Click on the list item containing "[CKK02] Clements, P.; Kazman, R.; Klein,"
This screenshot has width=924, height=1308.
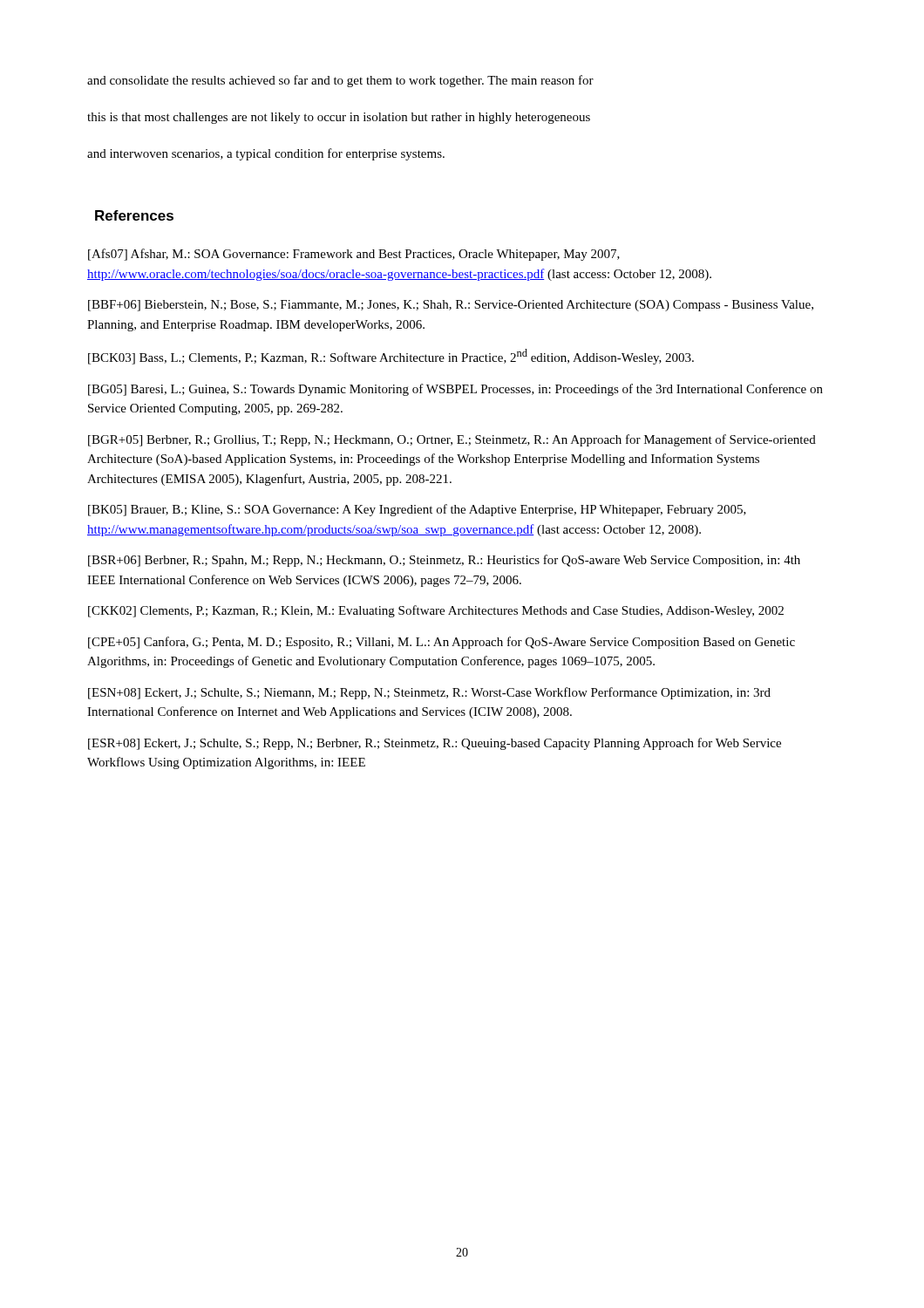click(x=436, y=610)
